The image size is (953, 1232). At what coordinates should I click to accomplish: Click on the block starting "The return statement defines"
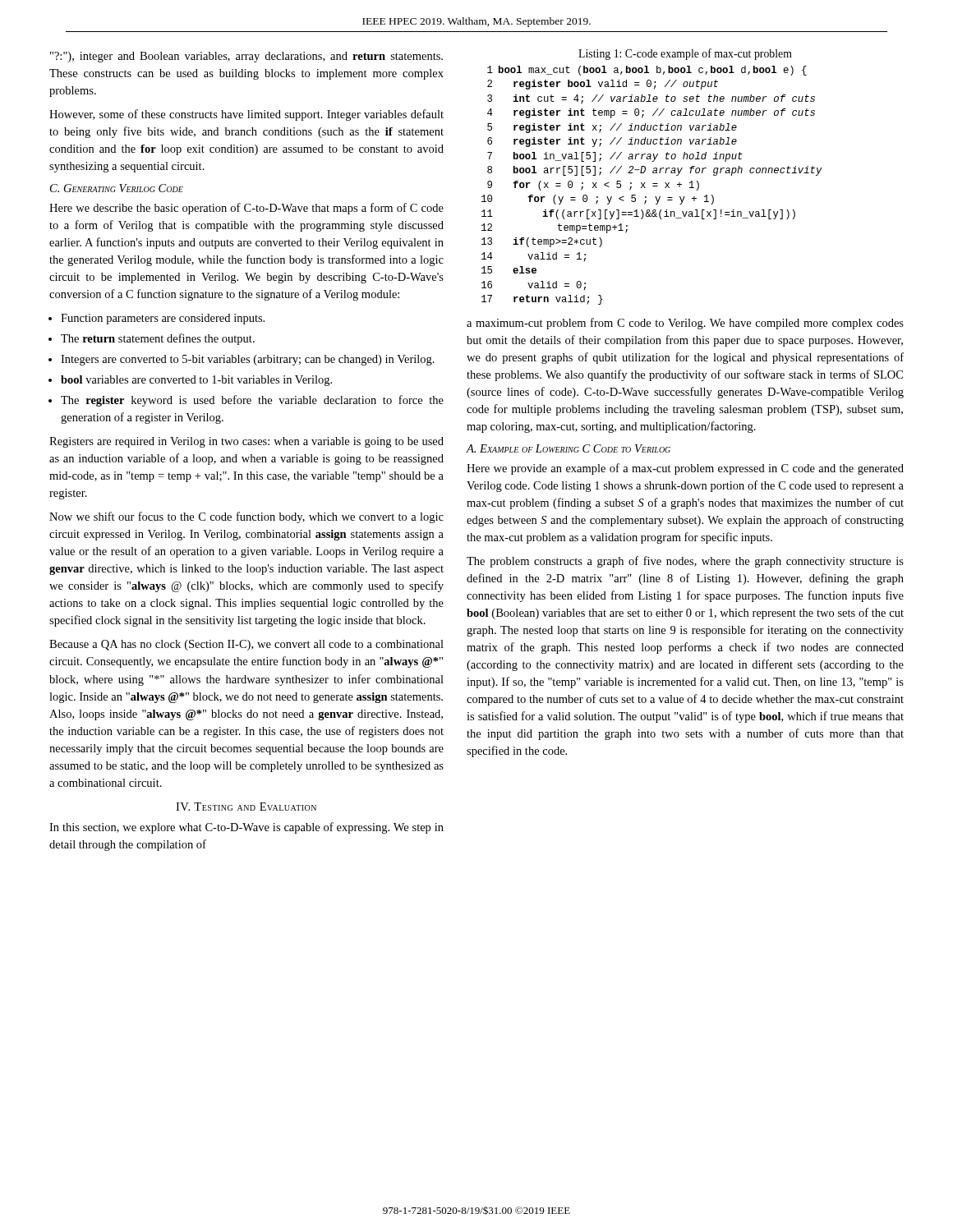tap(158, 339)
